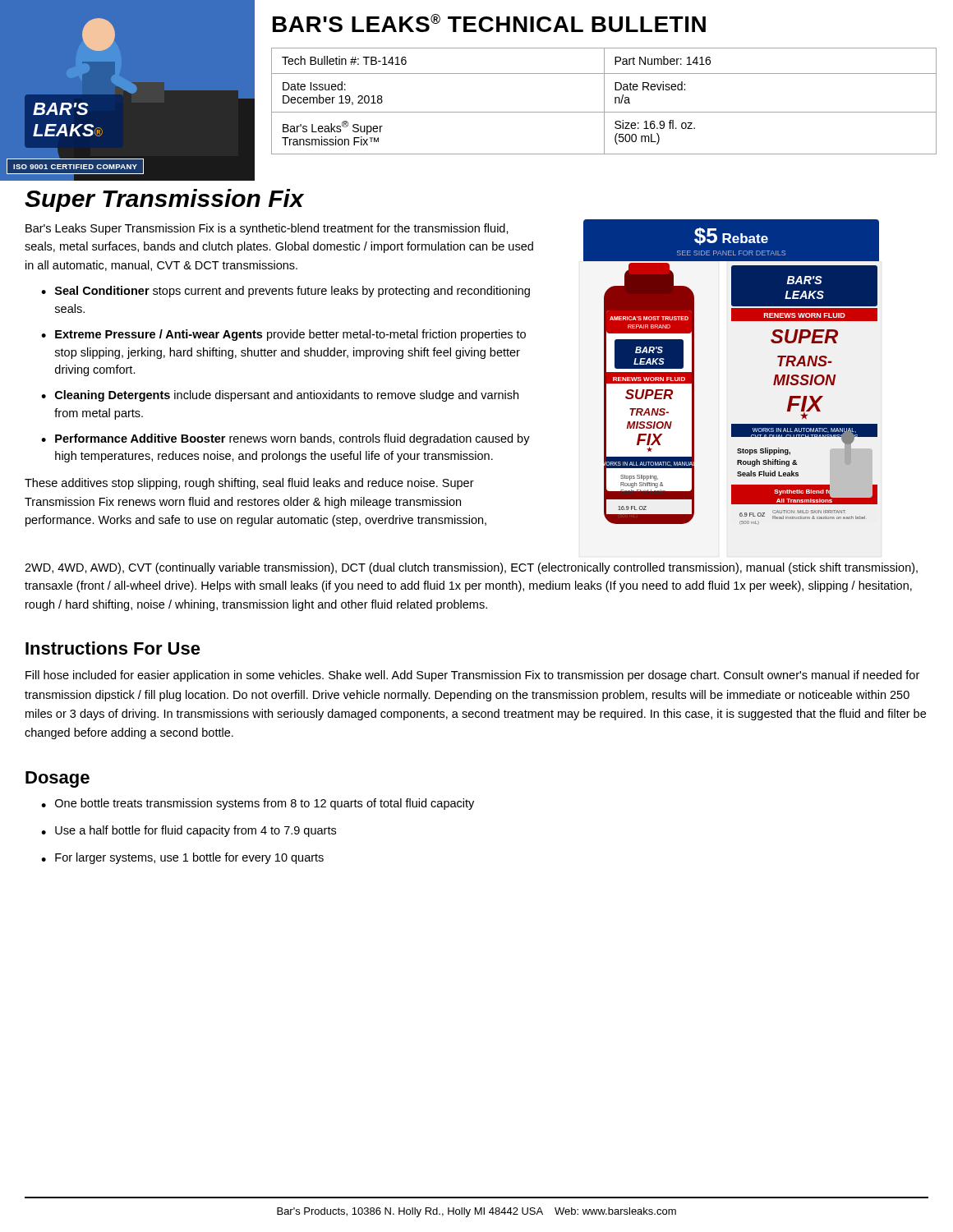Navigate to the region starting "Fill hose included for easier"
Image resolution: width=953 pixels, height=1232 pixels.
[476, 705]
